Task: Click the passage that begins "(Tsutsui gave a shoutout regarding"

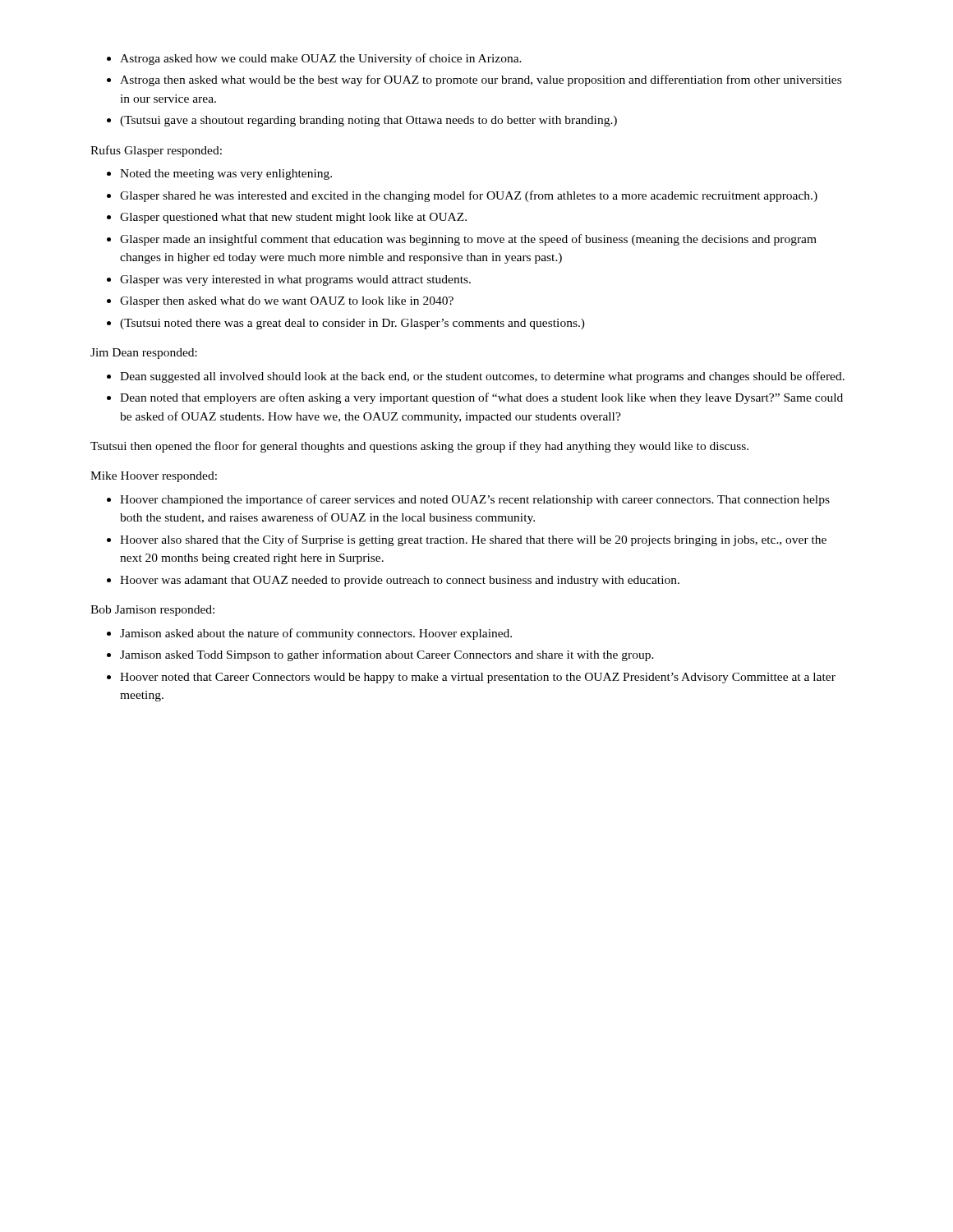Action: [369, 120]
